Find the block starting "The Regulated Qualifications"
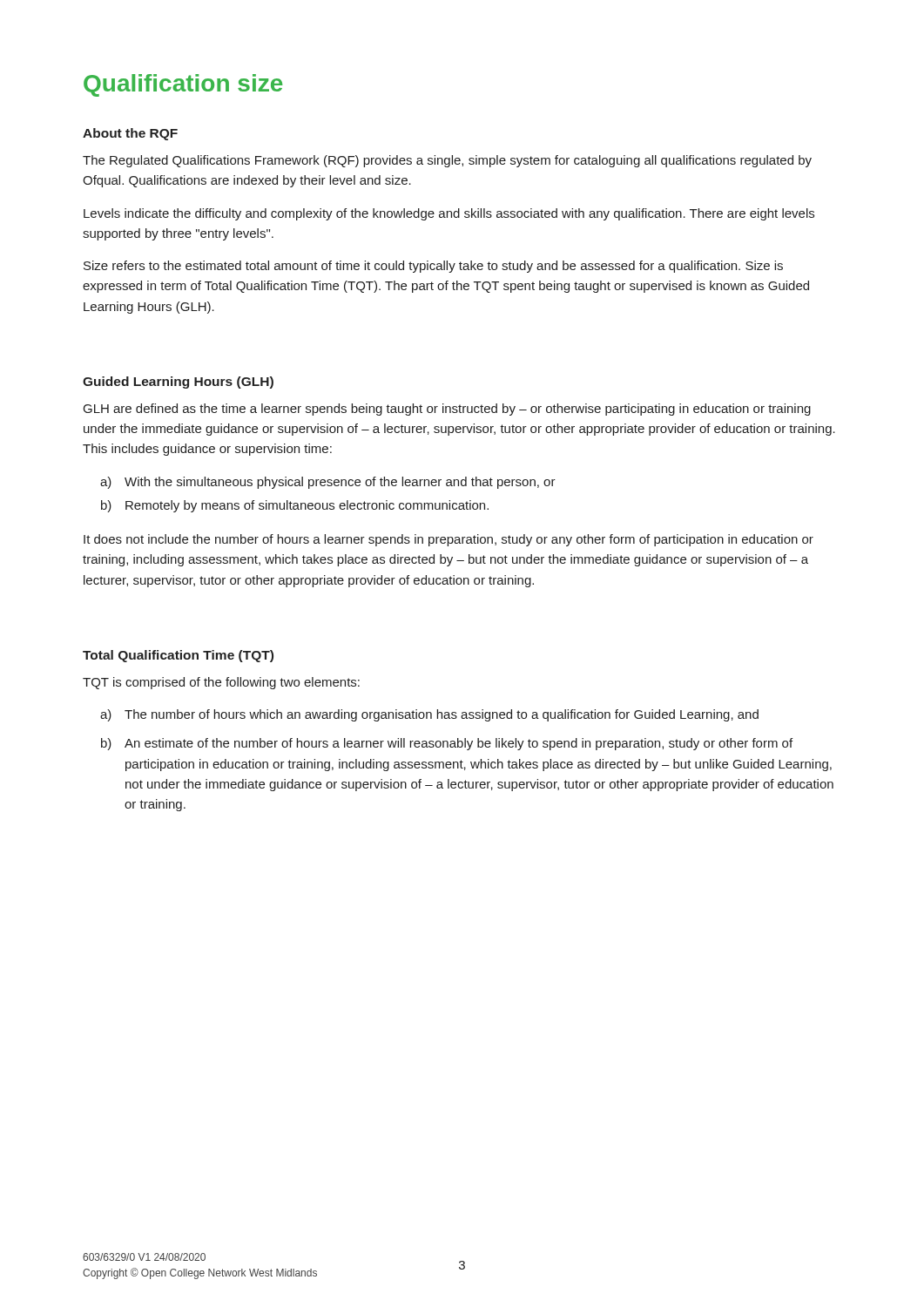This screenshot has width=924, height=1307. (447, 170)
